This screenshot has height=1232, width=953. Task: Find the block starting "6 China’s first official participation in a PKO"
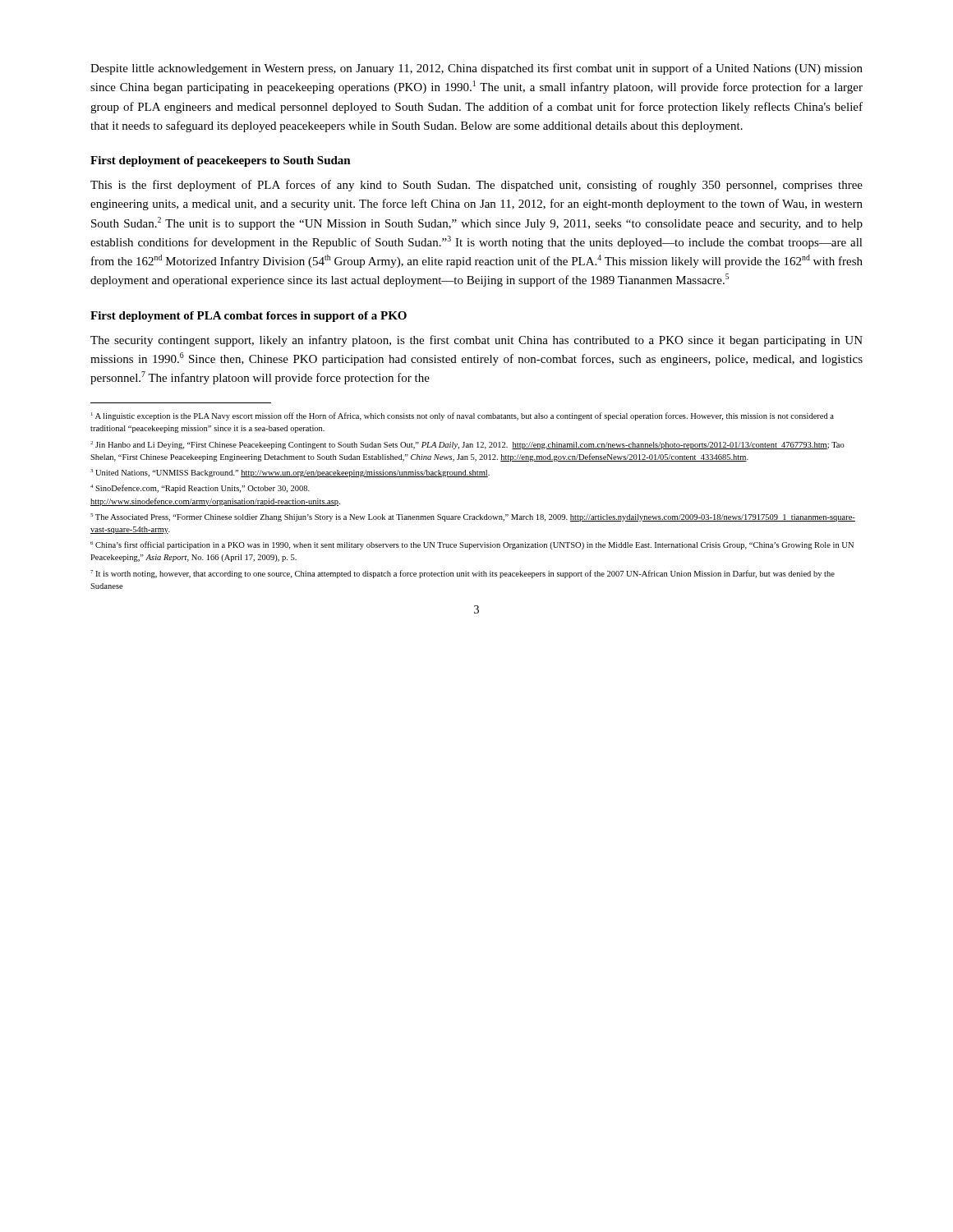point(472,551)
